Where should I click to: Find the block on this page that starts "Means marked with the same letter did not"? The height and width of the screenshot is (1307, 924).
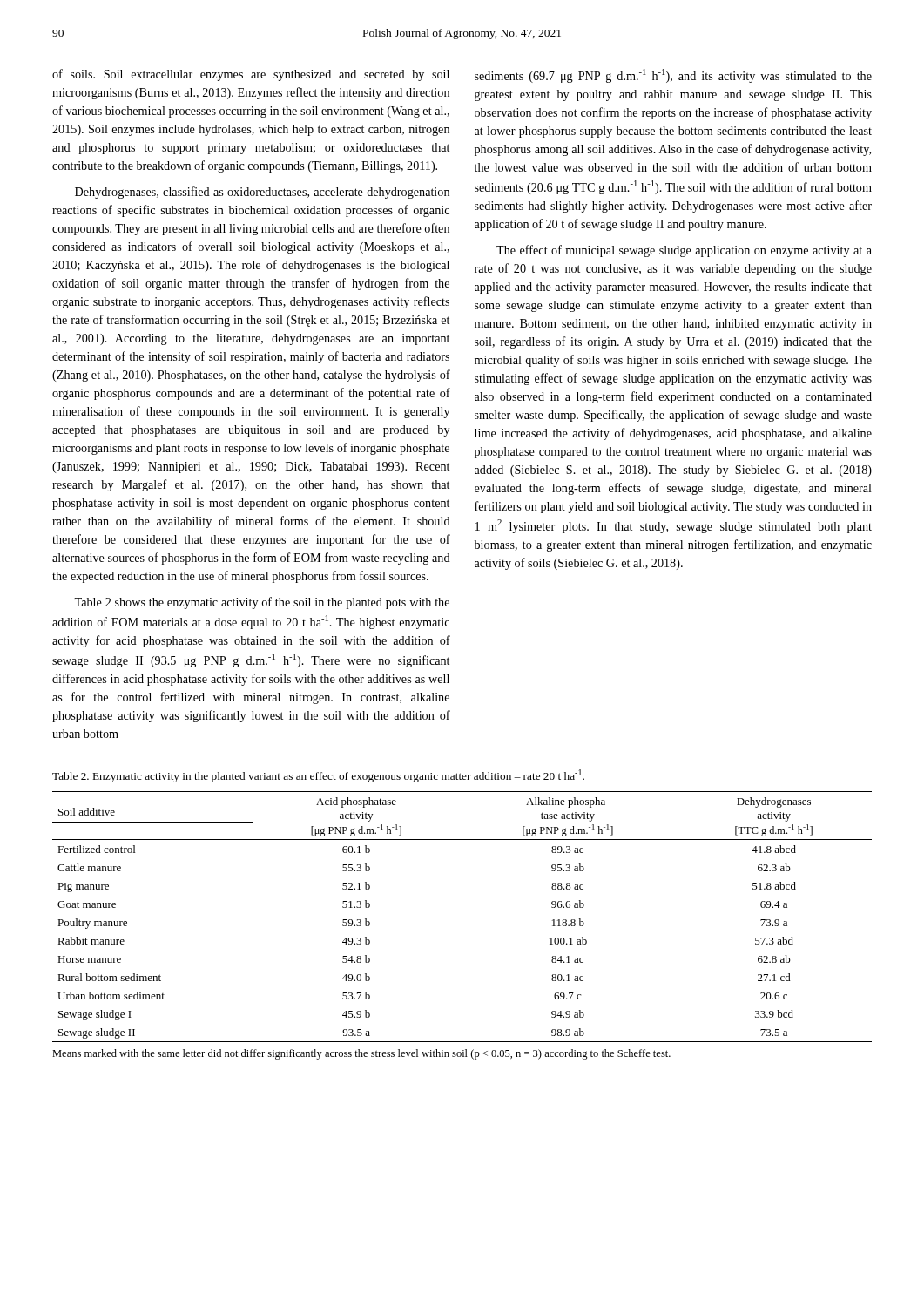[362, 1054]
